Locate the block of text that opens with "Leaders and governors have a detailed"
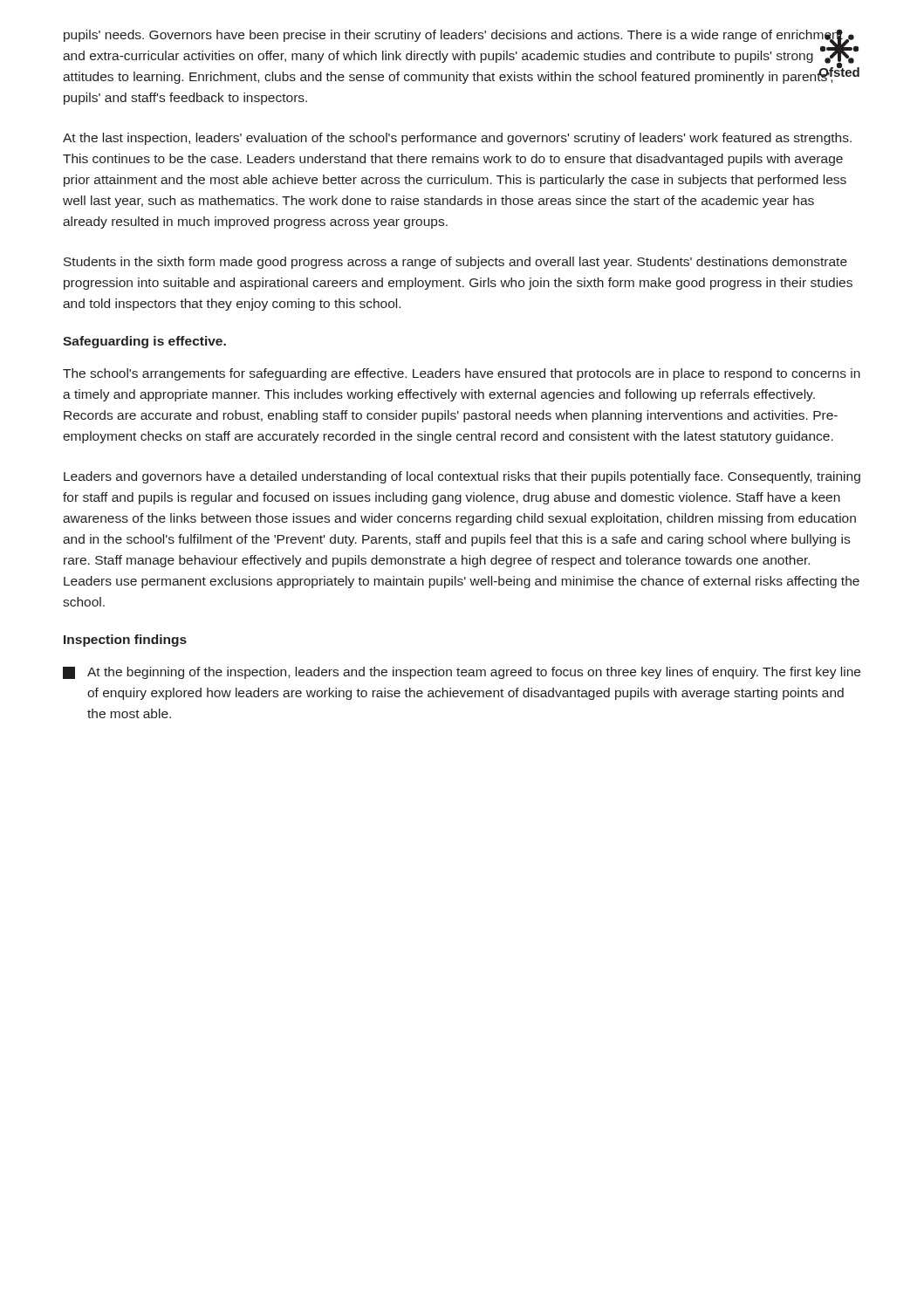Image resolution: width=924 pixels, height=1309 pixels. point(462,539)
